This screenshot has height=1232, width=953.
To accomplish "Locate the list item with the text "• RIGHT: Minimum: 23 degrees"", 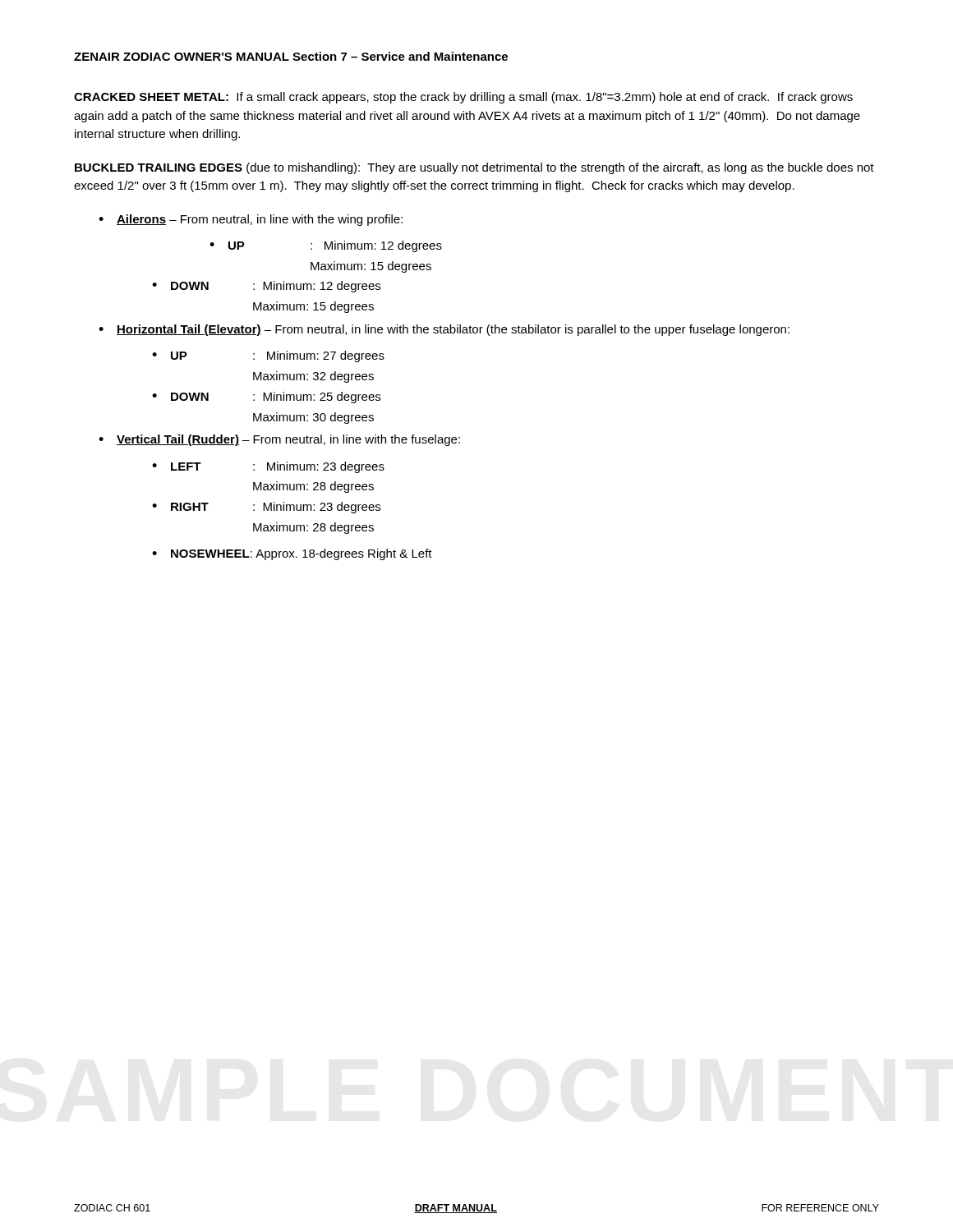I will pyautogui.click(x=267, y=517).
